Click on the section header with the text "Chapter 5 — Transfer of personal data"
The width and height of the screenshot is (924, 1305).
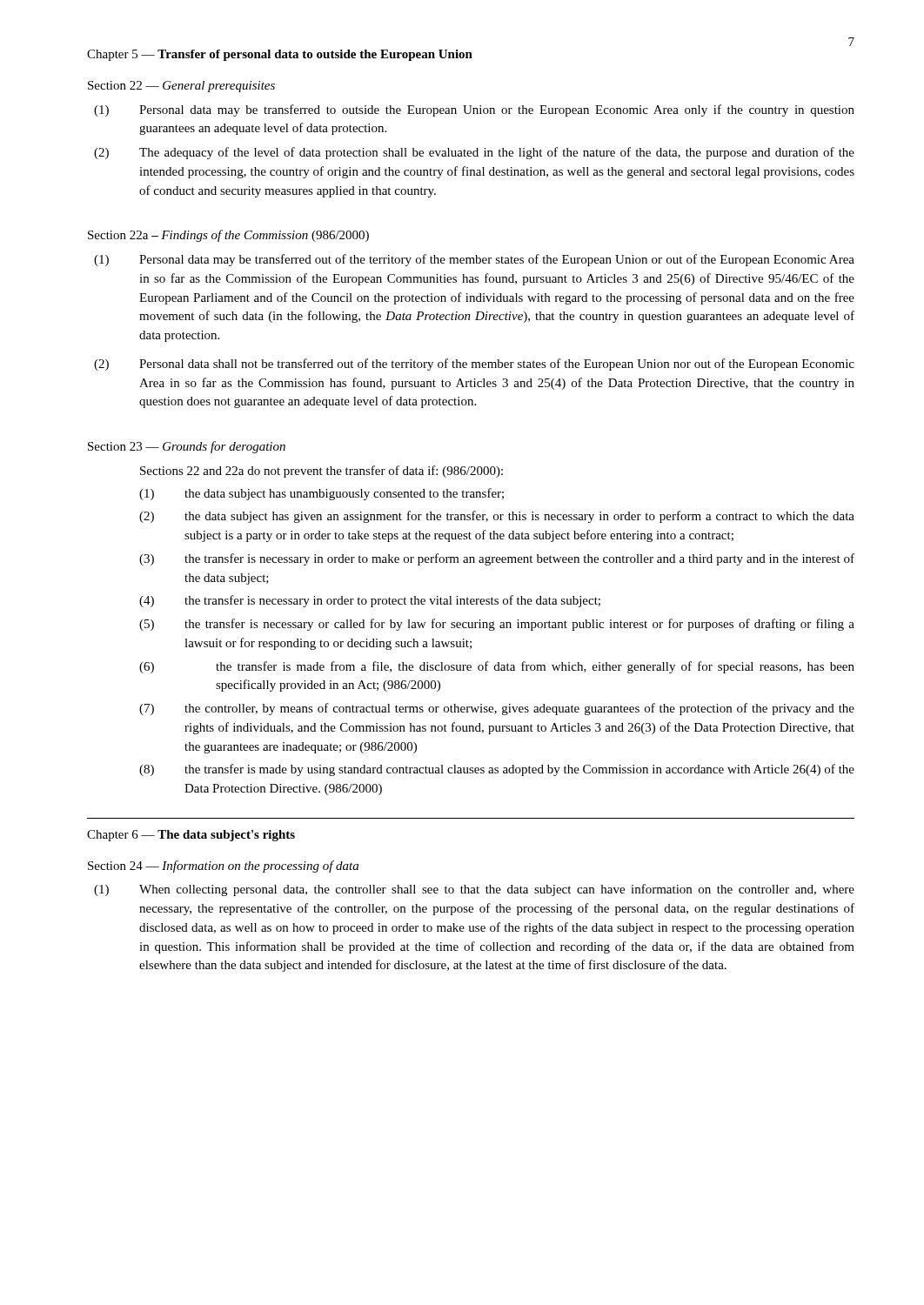(x=280, y=54)
